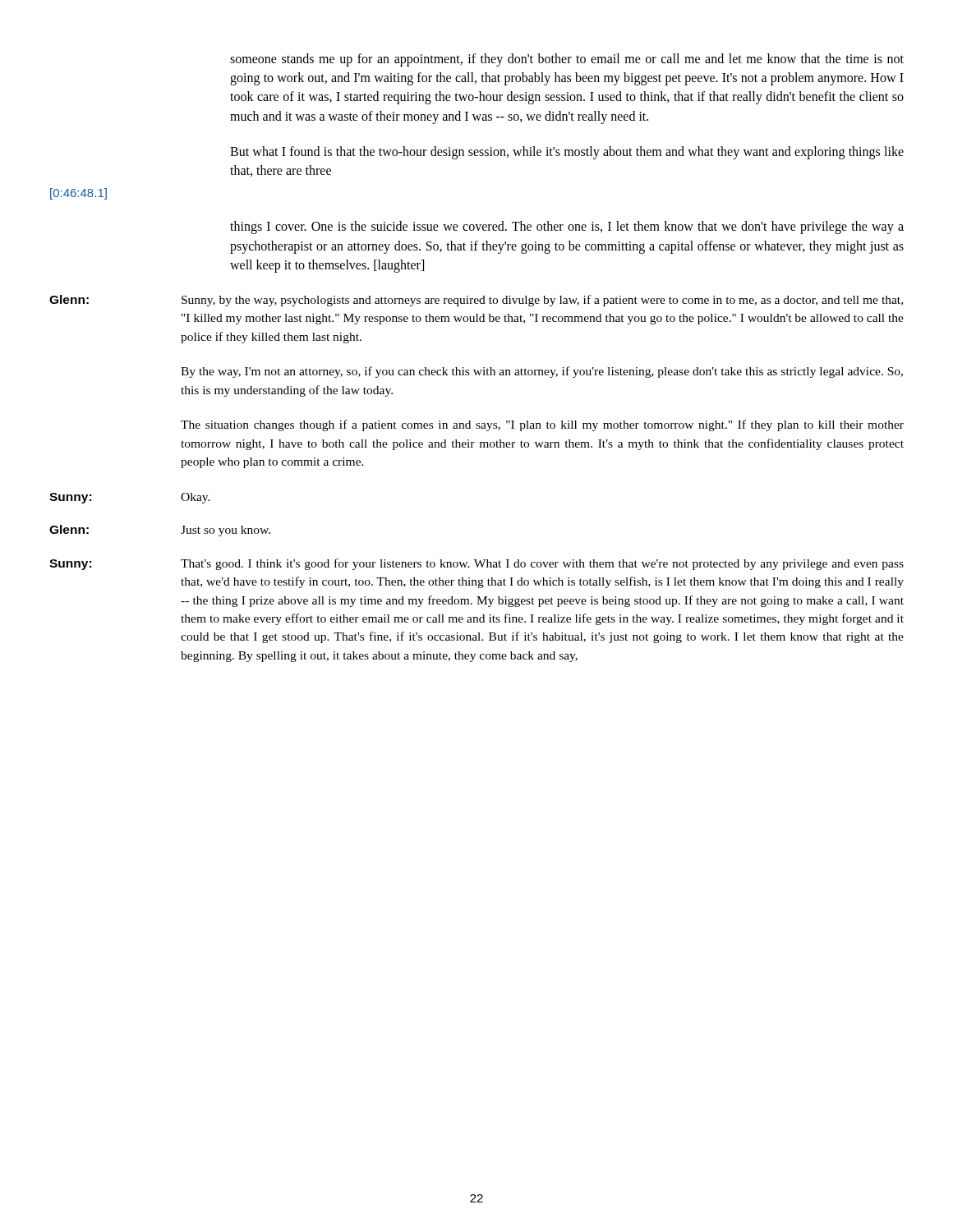Select the text that reads "Glenn: Just so you know."

66,530
